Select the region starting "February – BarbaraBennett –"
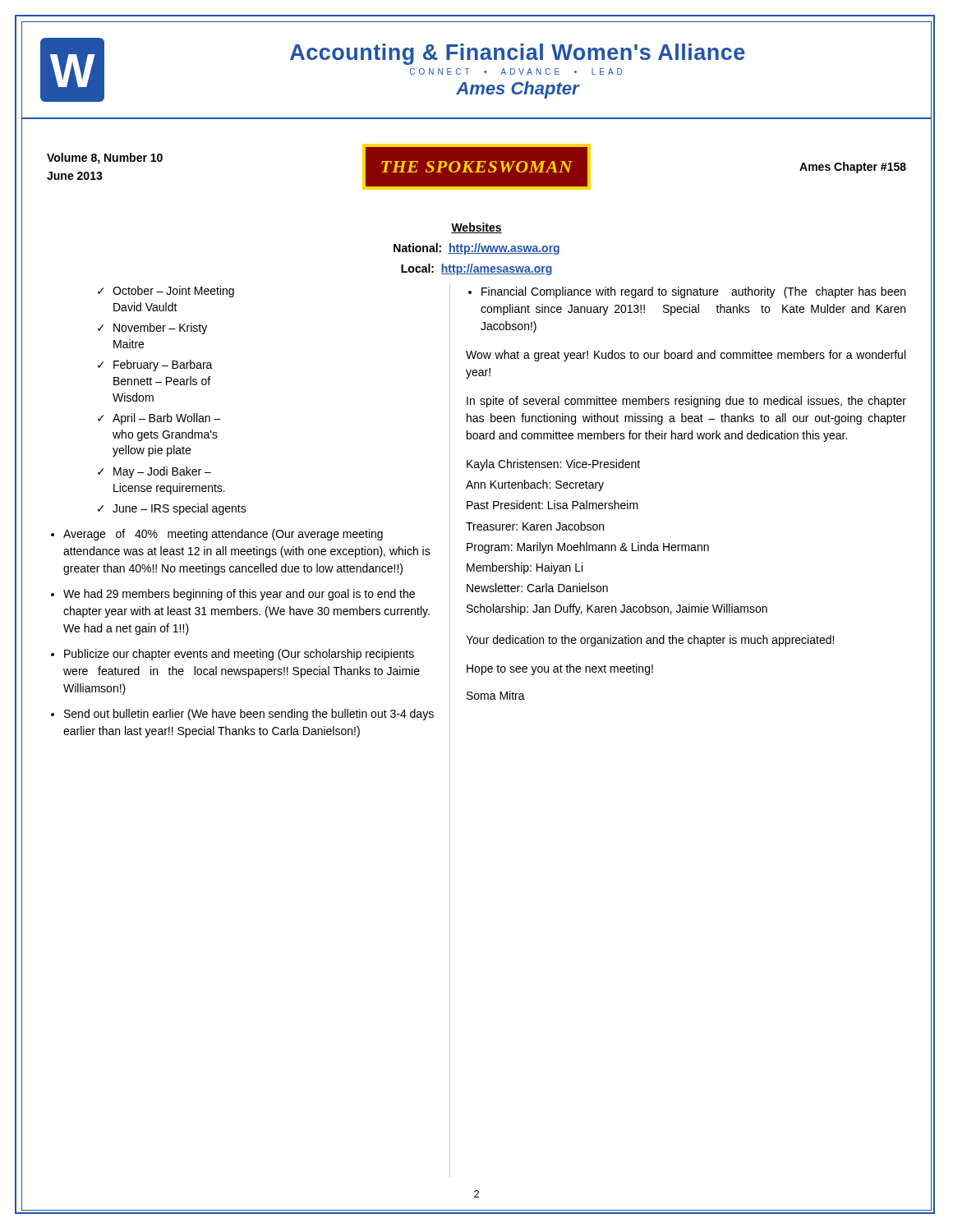Viewport: 953px width, 1232px height. [x=162, y=381]
